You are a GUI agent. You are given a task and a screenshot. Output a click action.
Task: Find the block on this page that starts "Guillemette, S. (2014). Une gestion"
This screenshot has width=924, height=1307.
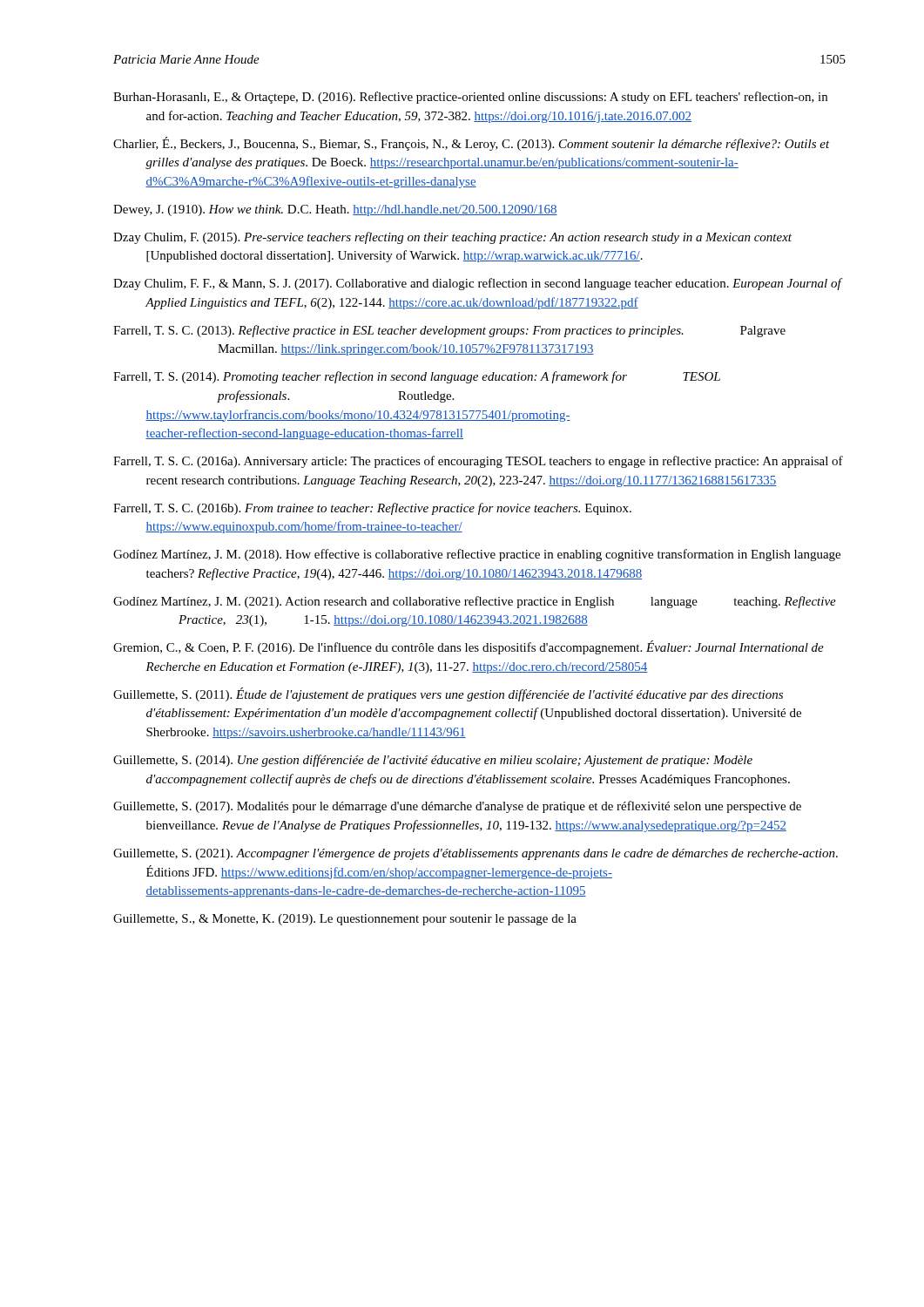coord(452,769)
